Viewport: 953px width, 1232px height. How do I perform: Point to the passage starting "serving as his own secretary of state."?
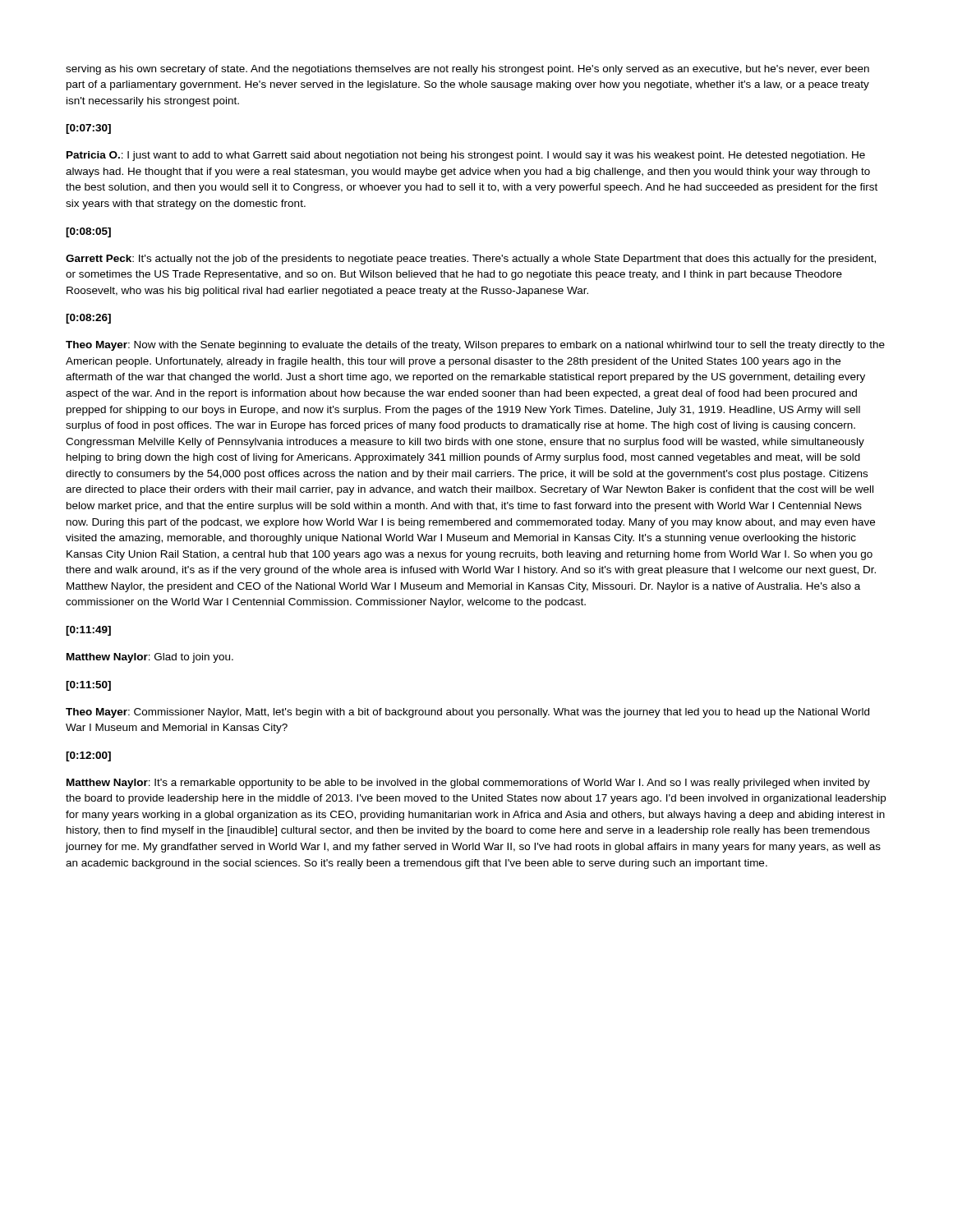(476, 84)
